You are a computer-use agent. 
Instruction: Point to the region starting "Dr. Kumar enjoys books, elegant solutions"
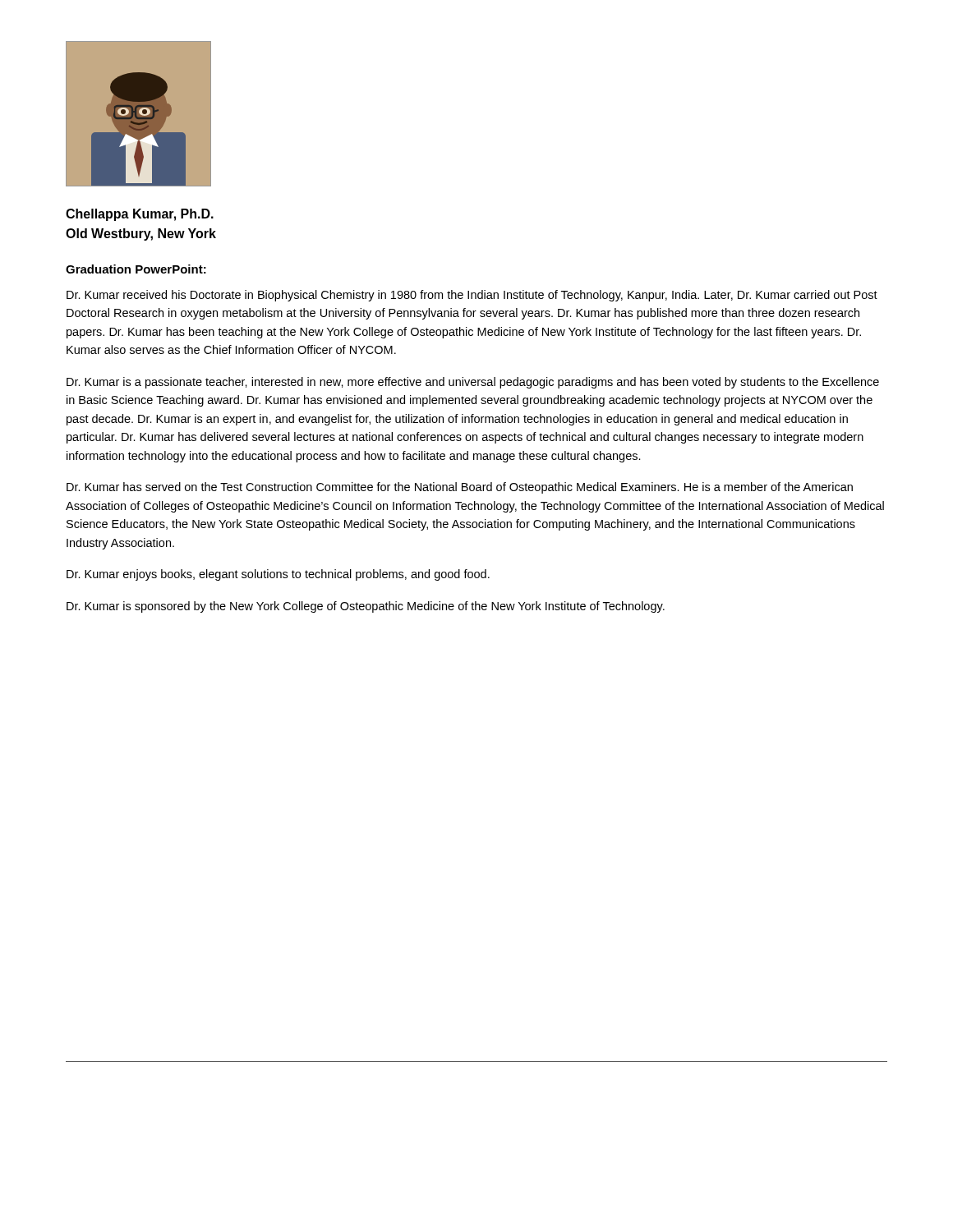tap(278, 574)
